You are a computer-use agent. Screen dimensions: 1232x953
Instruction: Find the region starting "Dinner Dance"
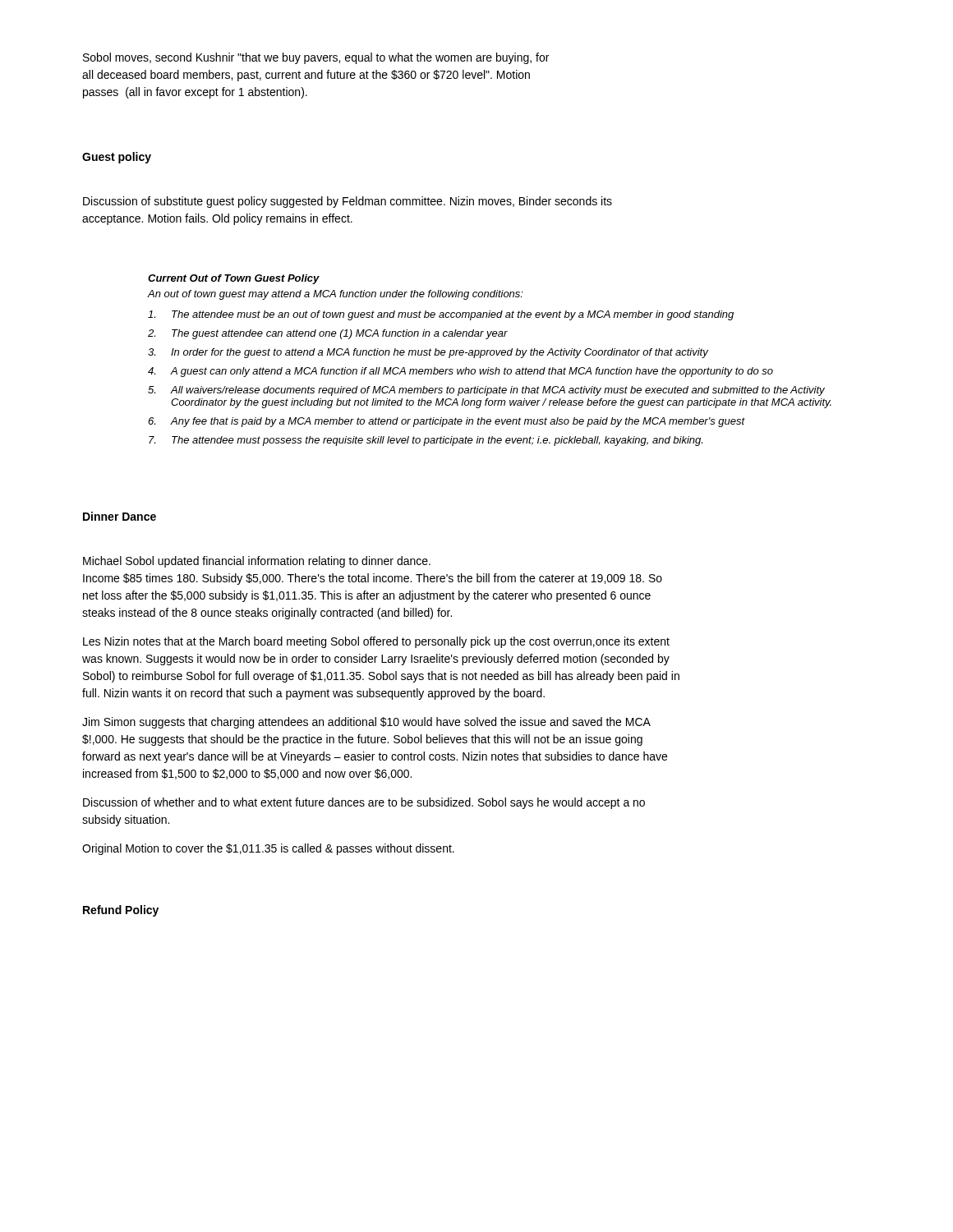[119, 517]
